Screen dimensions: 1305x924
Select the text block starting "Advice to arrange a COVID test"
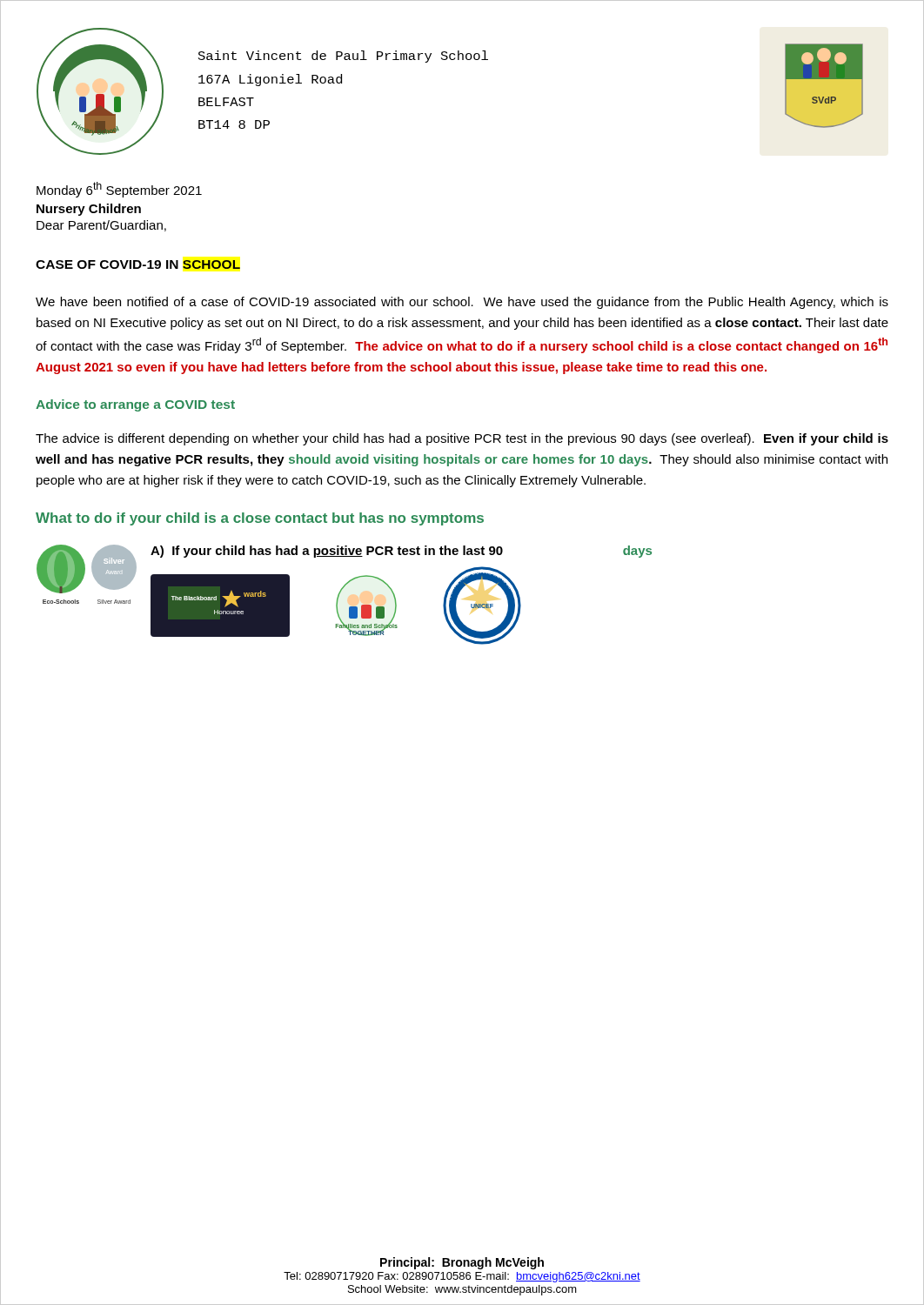(135, 404)
